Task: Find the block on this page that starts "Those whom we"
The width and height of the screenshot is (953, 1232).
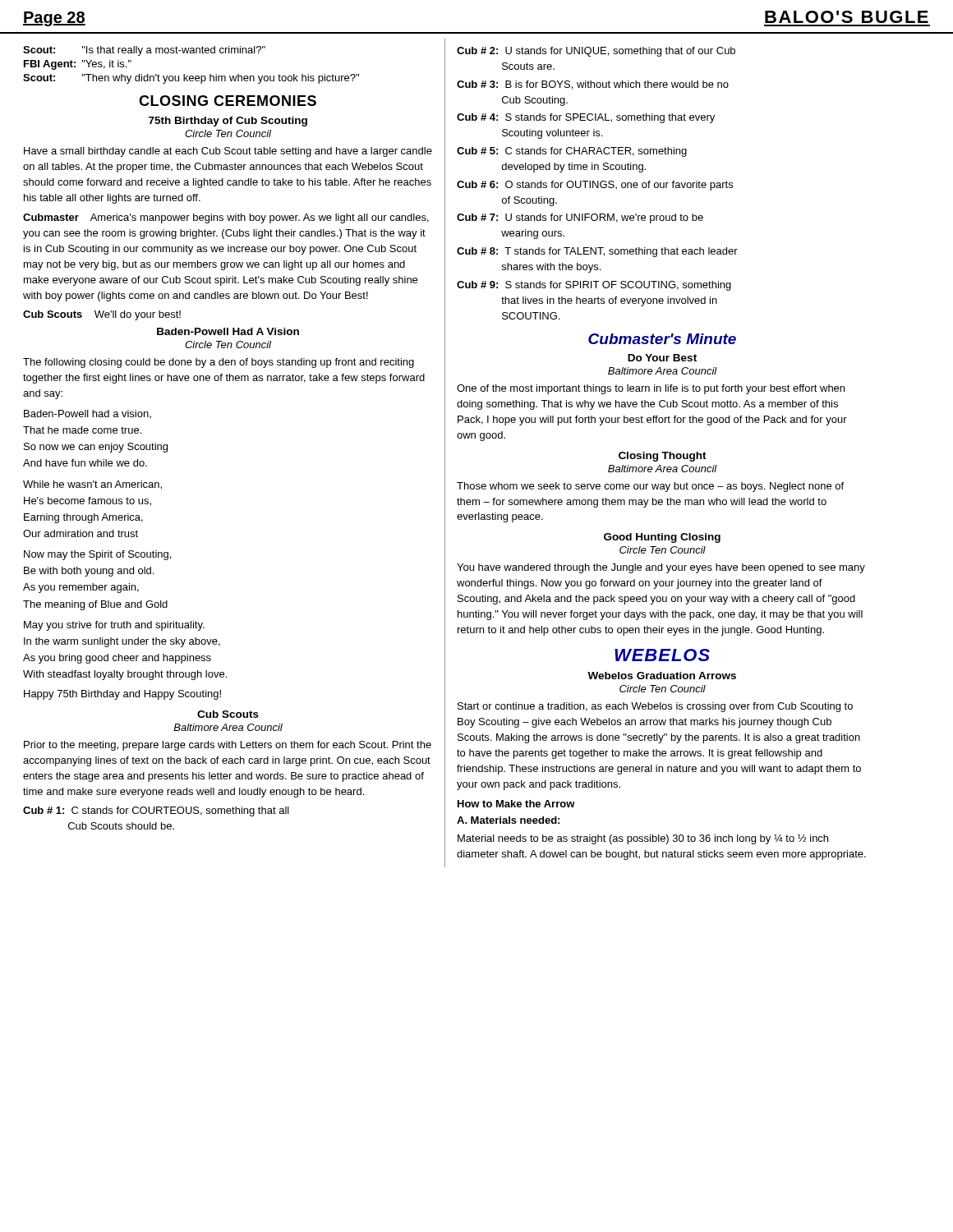Action: pyautogui.click(x=650, y=501)
